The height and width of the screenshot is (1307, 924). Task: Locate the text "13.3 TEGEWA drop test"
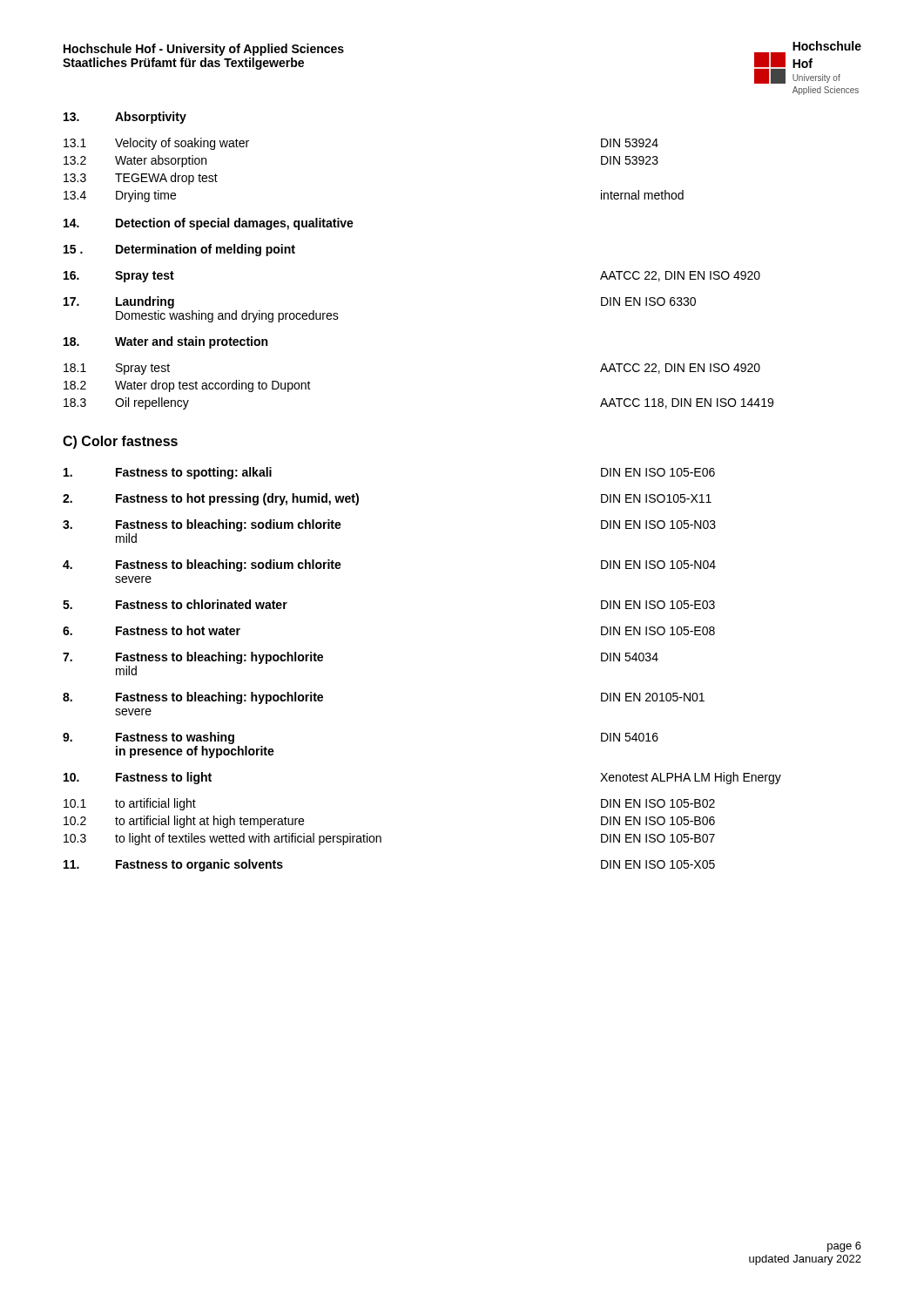click(141, 179)
